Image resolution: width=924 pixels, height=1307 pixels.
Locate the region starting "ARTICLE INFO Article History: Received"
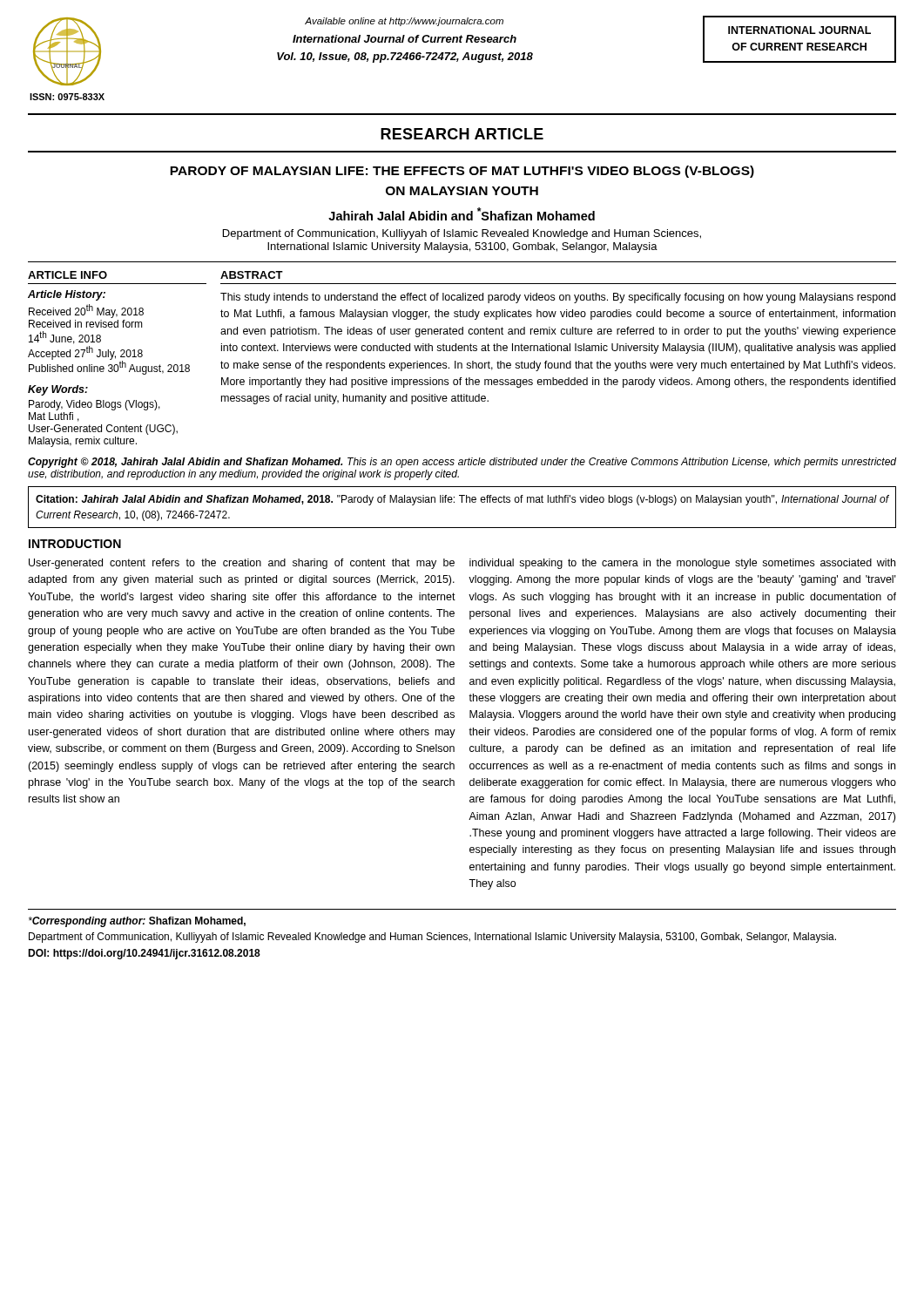pos(117,358)
